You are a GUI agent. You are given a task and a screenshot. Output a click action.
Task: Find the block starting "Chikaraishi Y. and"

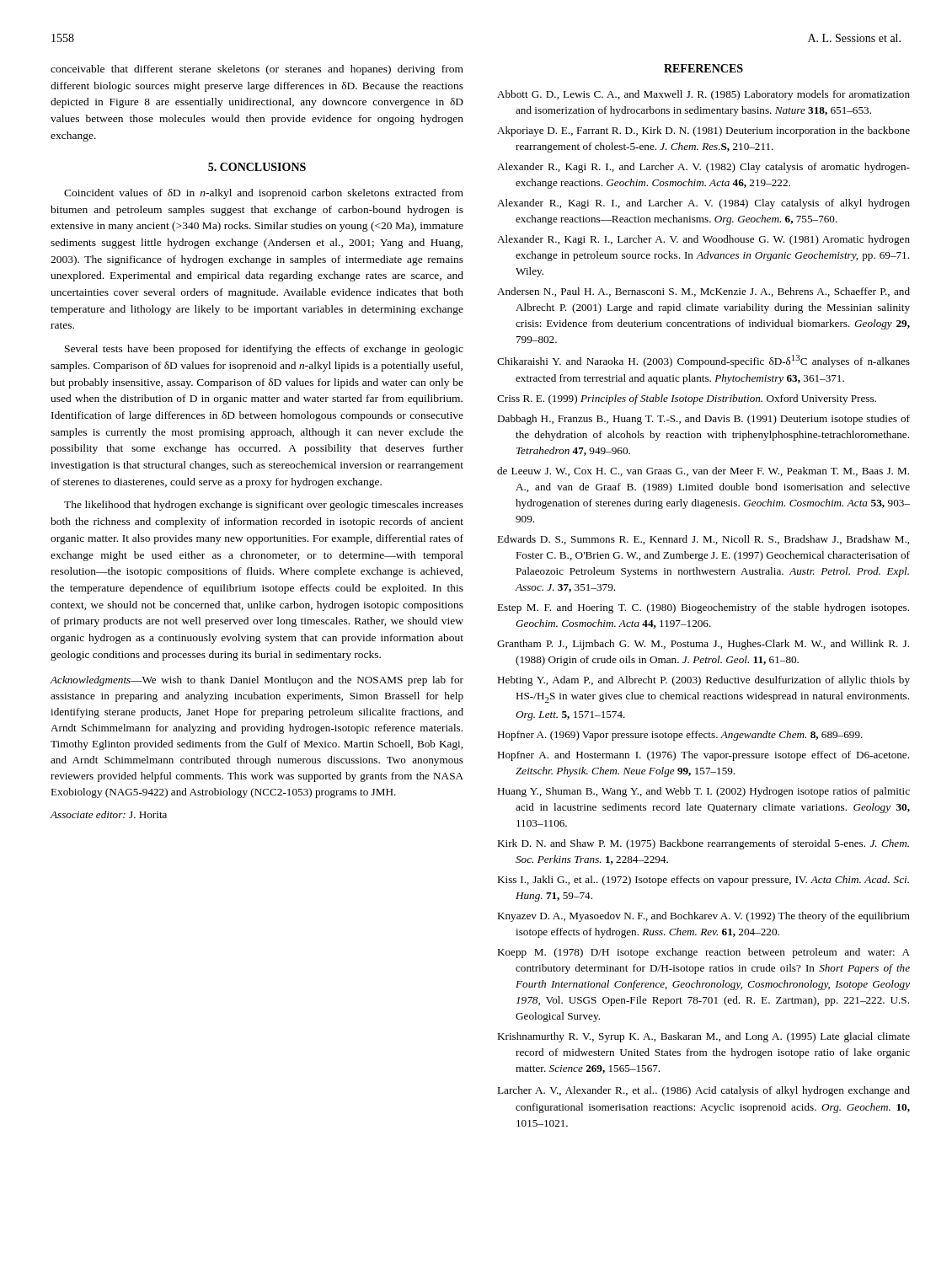(x=703, y=368)
